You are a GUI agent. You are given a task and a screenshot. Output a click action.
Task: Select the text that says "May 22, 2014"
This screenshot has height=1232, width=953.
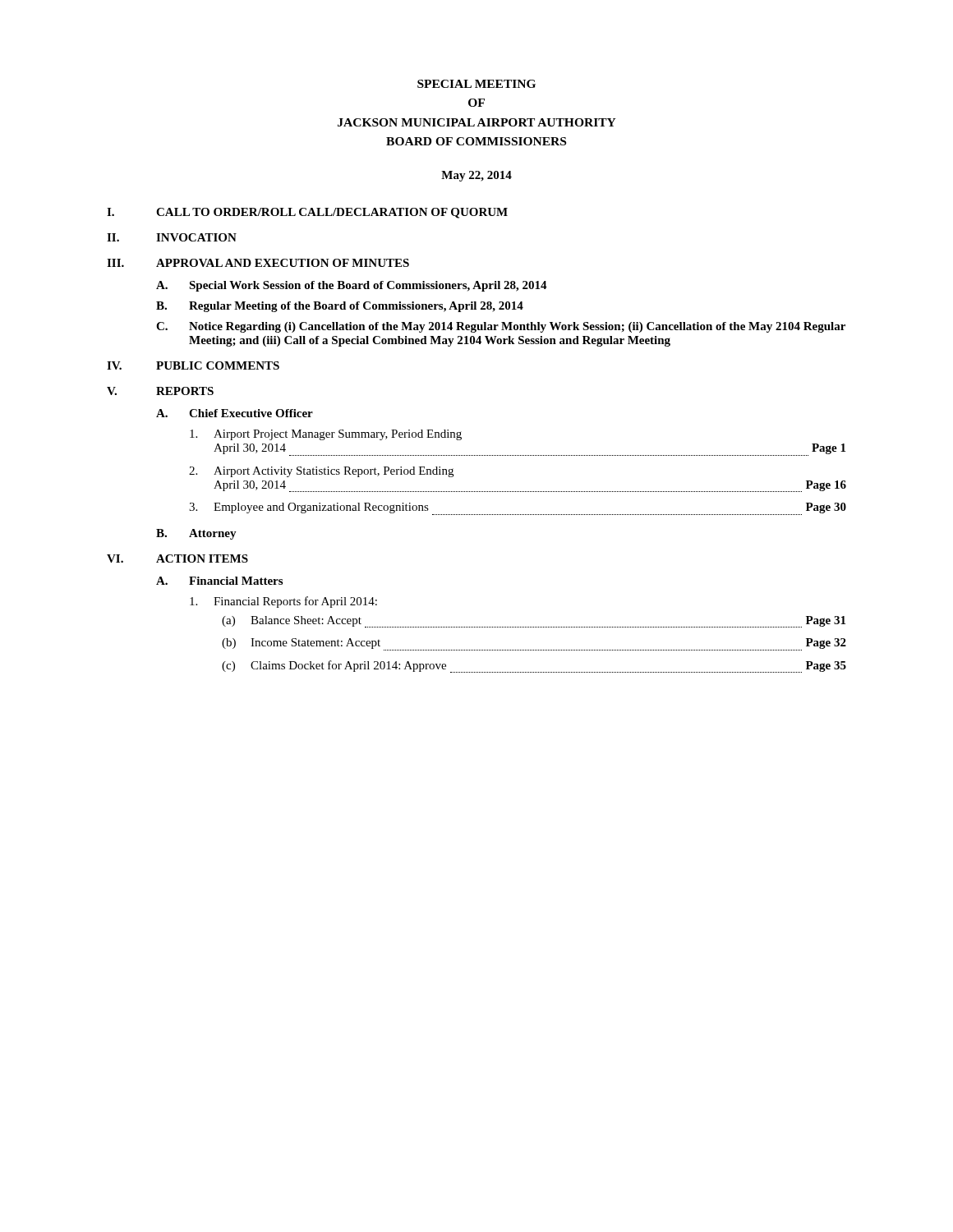476,175
